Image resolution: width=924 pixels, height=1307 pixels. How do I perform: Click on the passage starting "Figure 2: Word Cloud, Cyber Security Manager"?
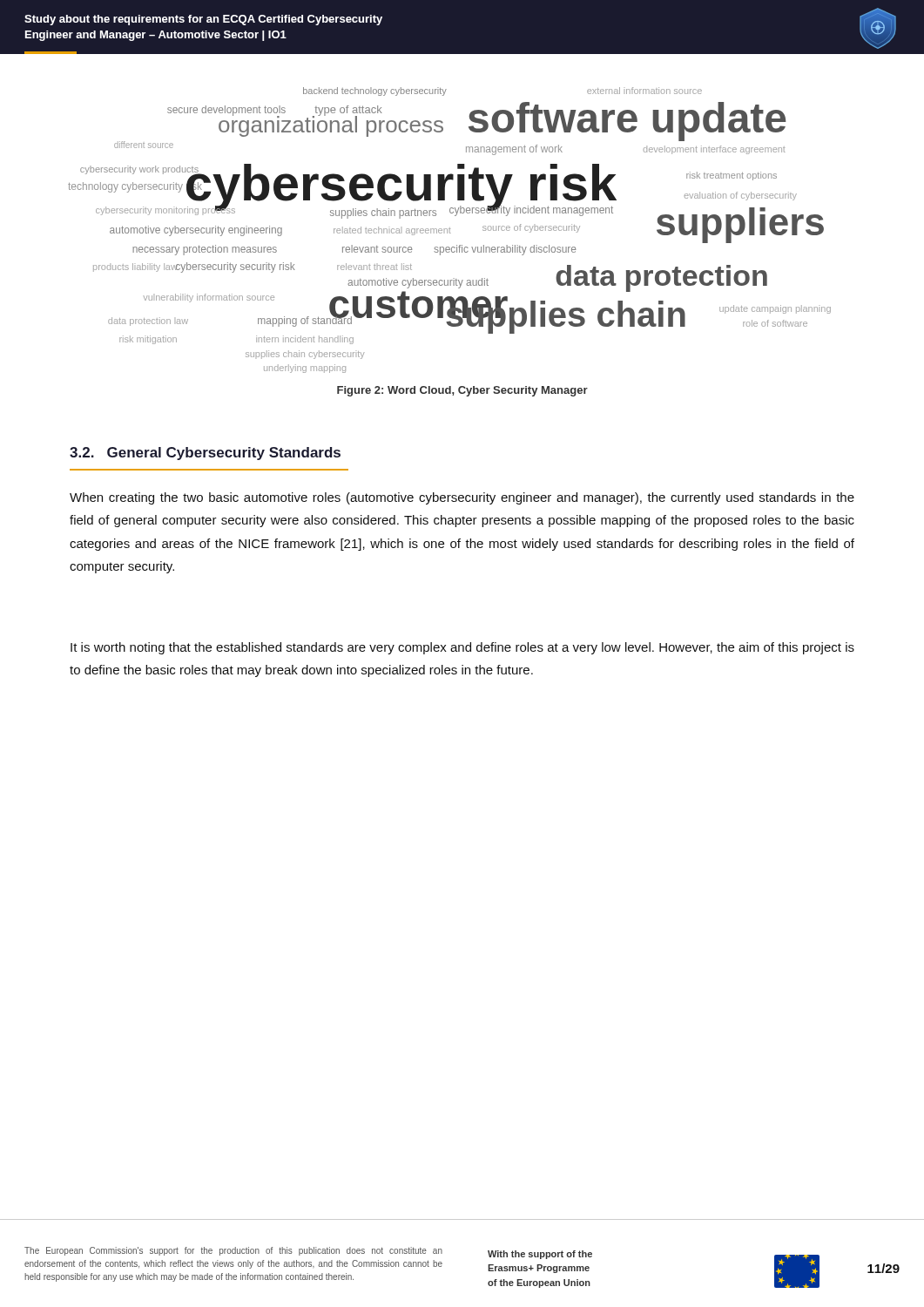pos(462,390)
